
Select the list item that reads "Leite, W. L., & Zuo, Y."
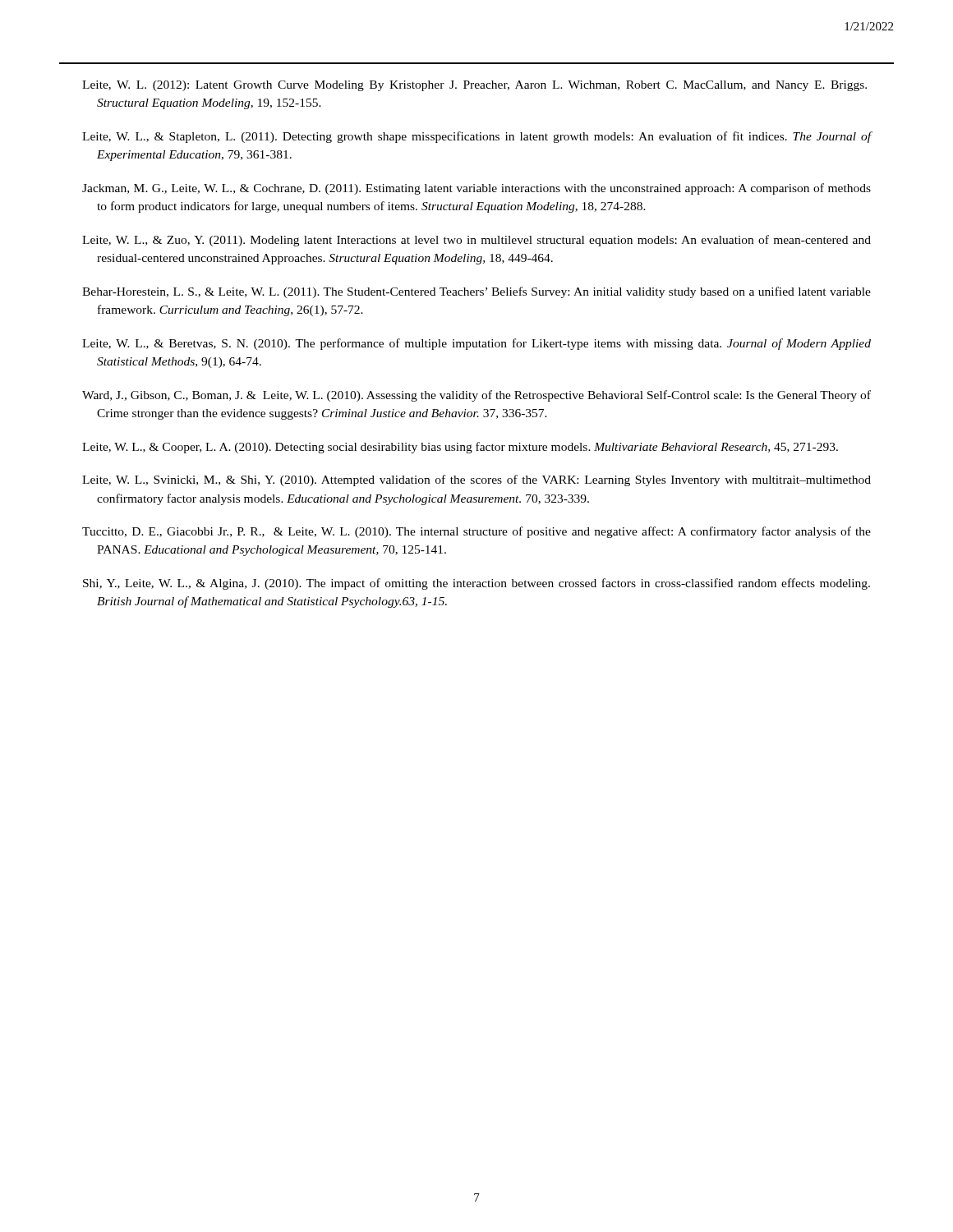click(476, 248)
